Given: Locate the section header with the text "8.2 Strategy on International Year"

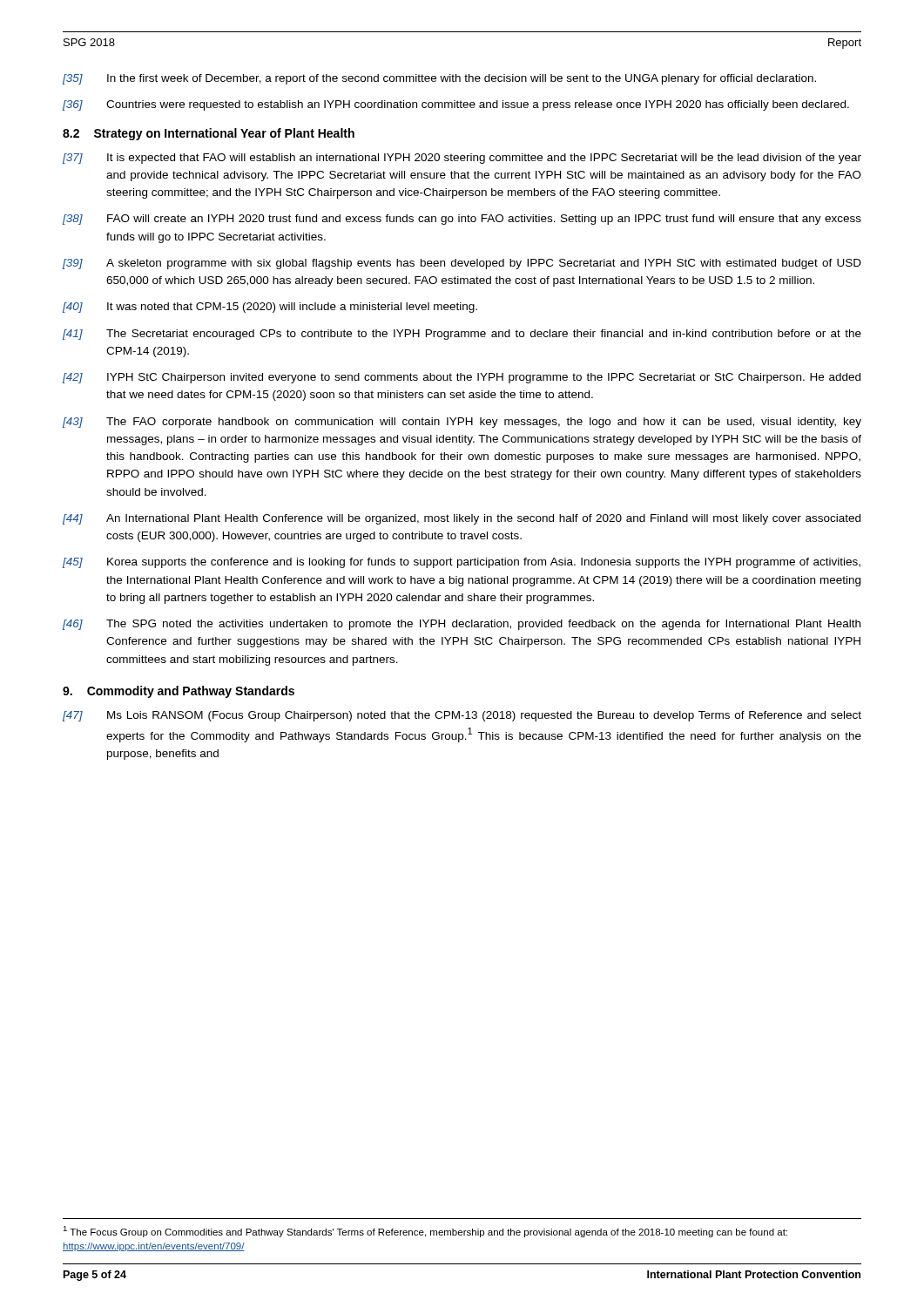Looking at the screenshot, I should click(x=209, y=133).
